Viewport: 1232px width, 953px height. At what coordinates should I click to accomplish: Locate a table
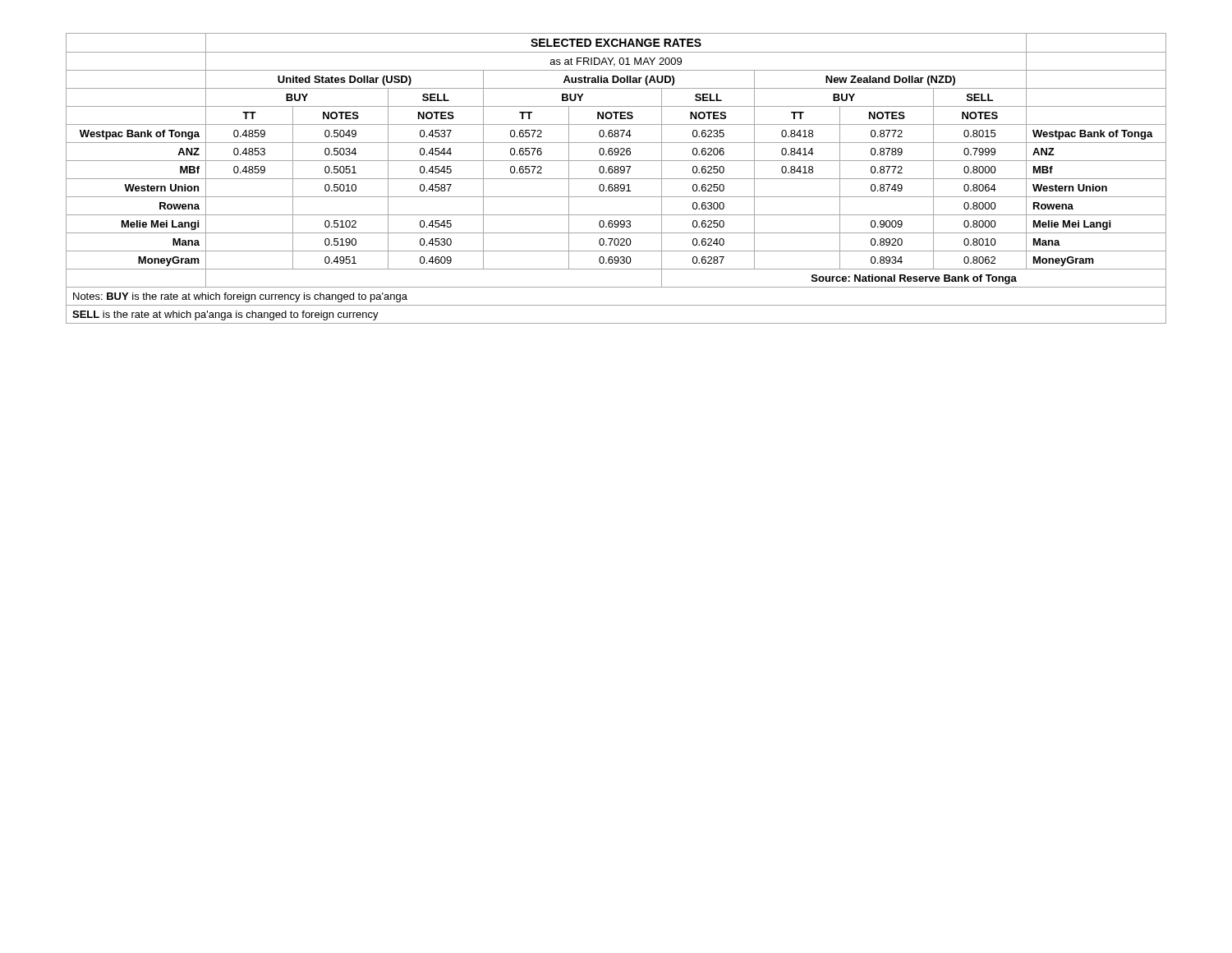(x=616, y=178)
